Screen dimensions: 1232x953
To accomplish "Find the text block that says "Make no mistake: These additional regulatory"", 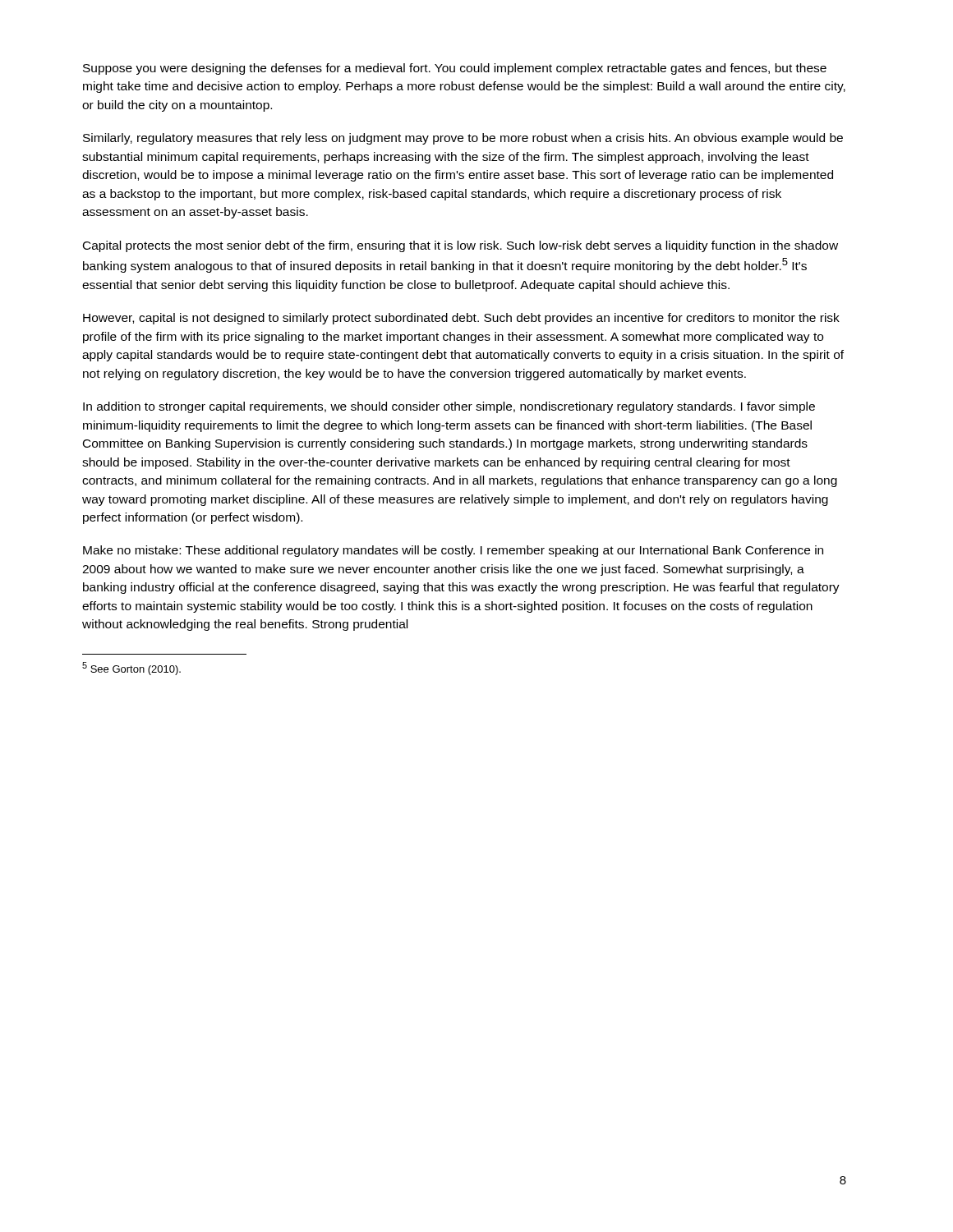I will coord(461,587).
